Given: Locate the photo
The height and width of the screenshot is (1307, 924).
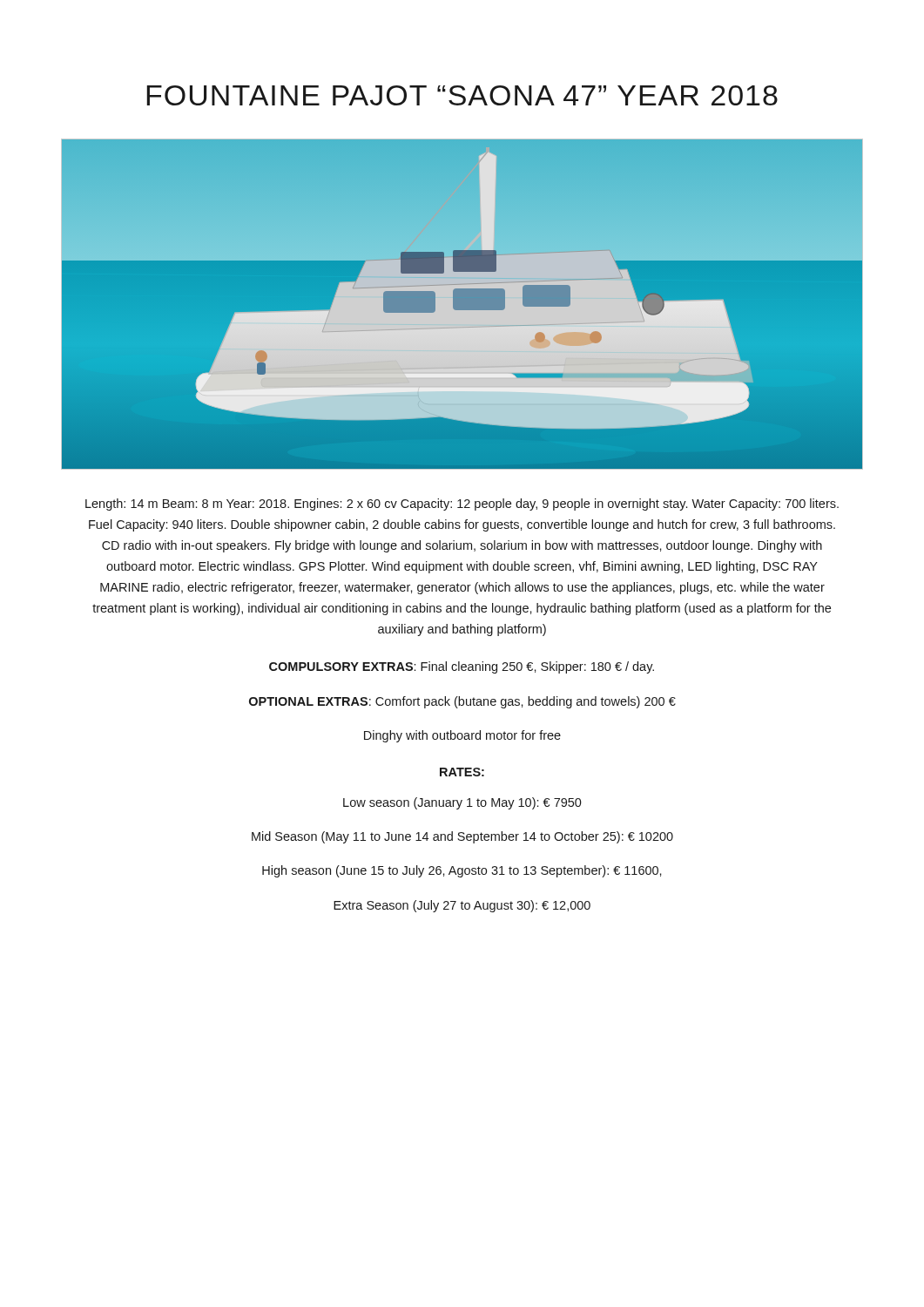Looking at the screenshot, I should click(462, 304).
